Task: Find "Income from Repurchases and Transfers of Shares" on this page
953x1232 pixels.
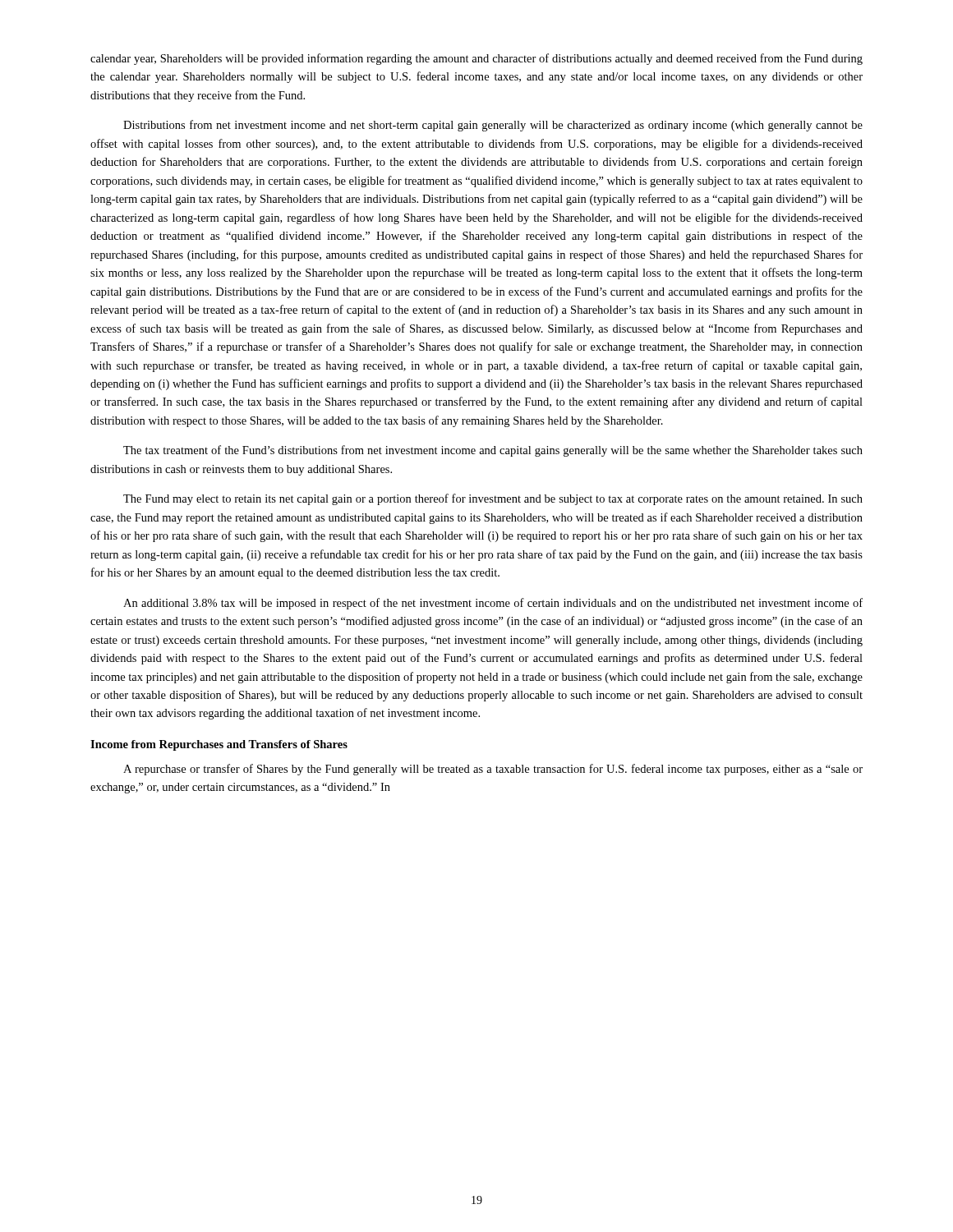Action: (x=219, y=744)
